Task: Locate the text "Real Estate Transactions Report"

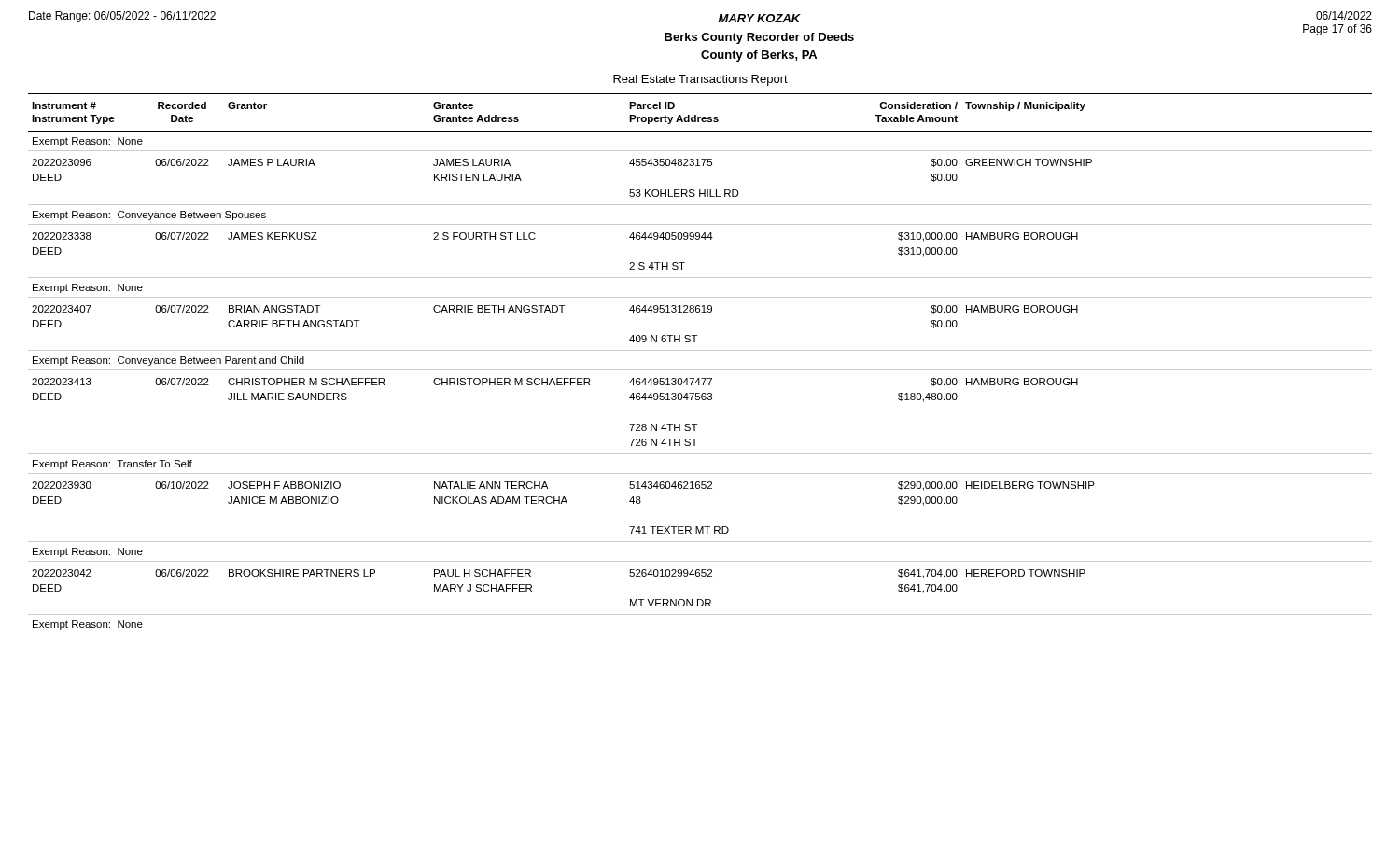Action: pos(700,78)
